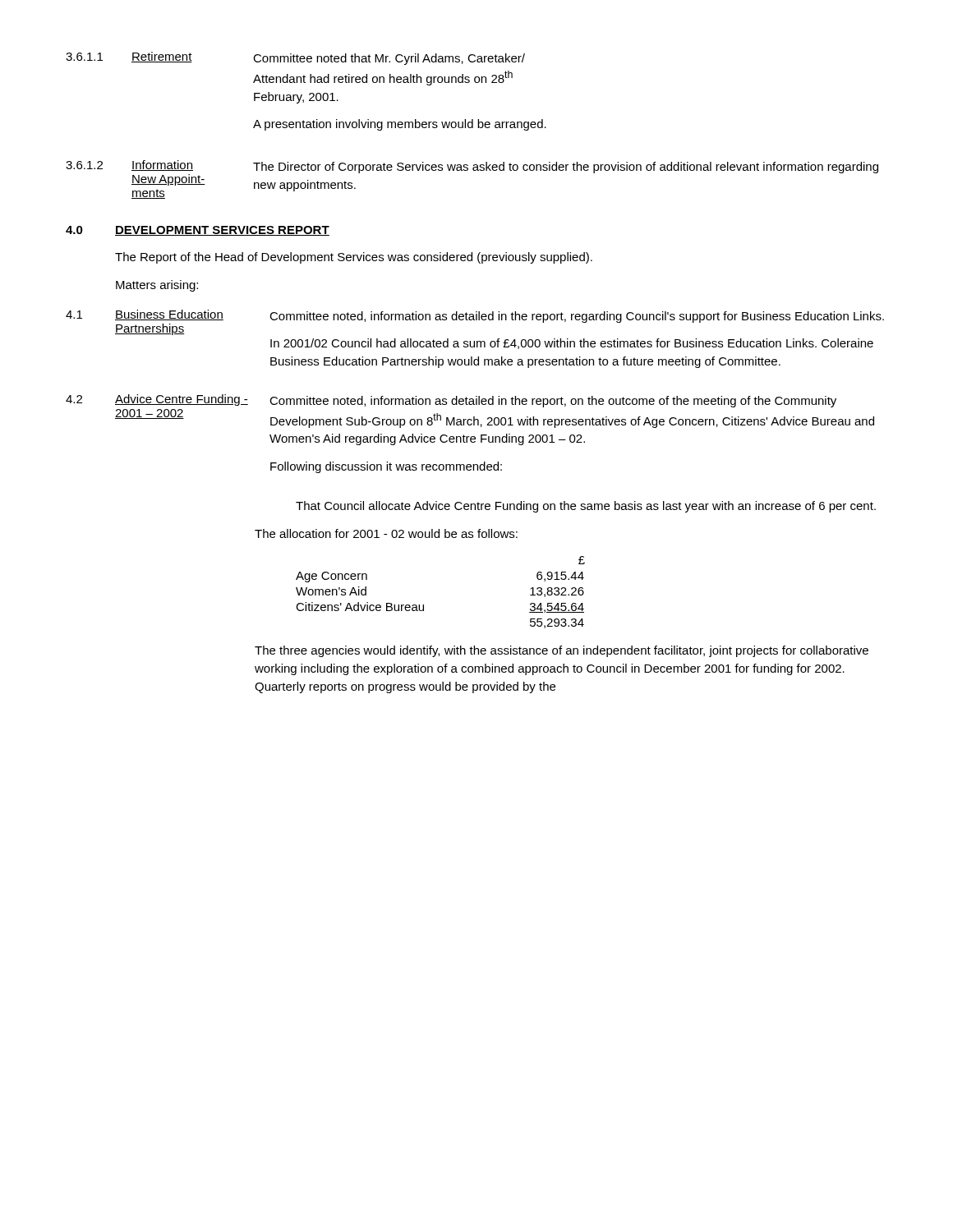953x1232 pixels.
Task: Find the block on this page that starts "3.6.1.1 Retirement Committee noted that Mr. Cyril Adams,"
Action: (295, 58)
